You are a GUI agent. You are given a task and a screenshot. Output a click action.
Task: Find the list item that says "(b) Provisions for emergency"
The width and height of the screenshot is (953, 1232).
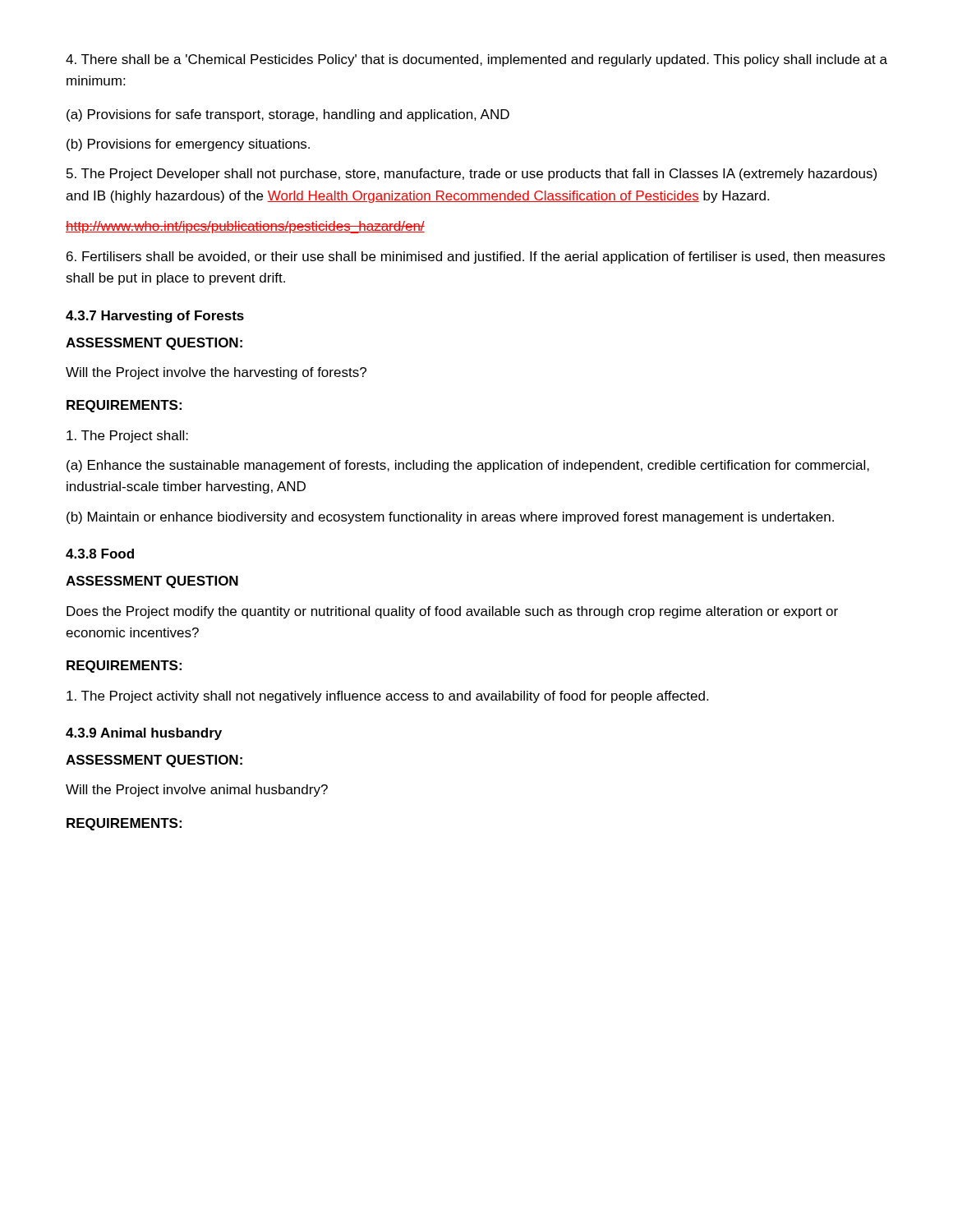click(x=188, y=144)
